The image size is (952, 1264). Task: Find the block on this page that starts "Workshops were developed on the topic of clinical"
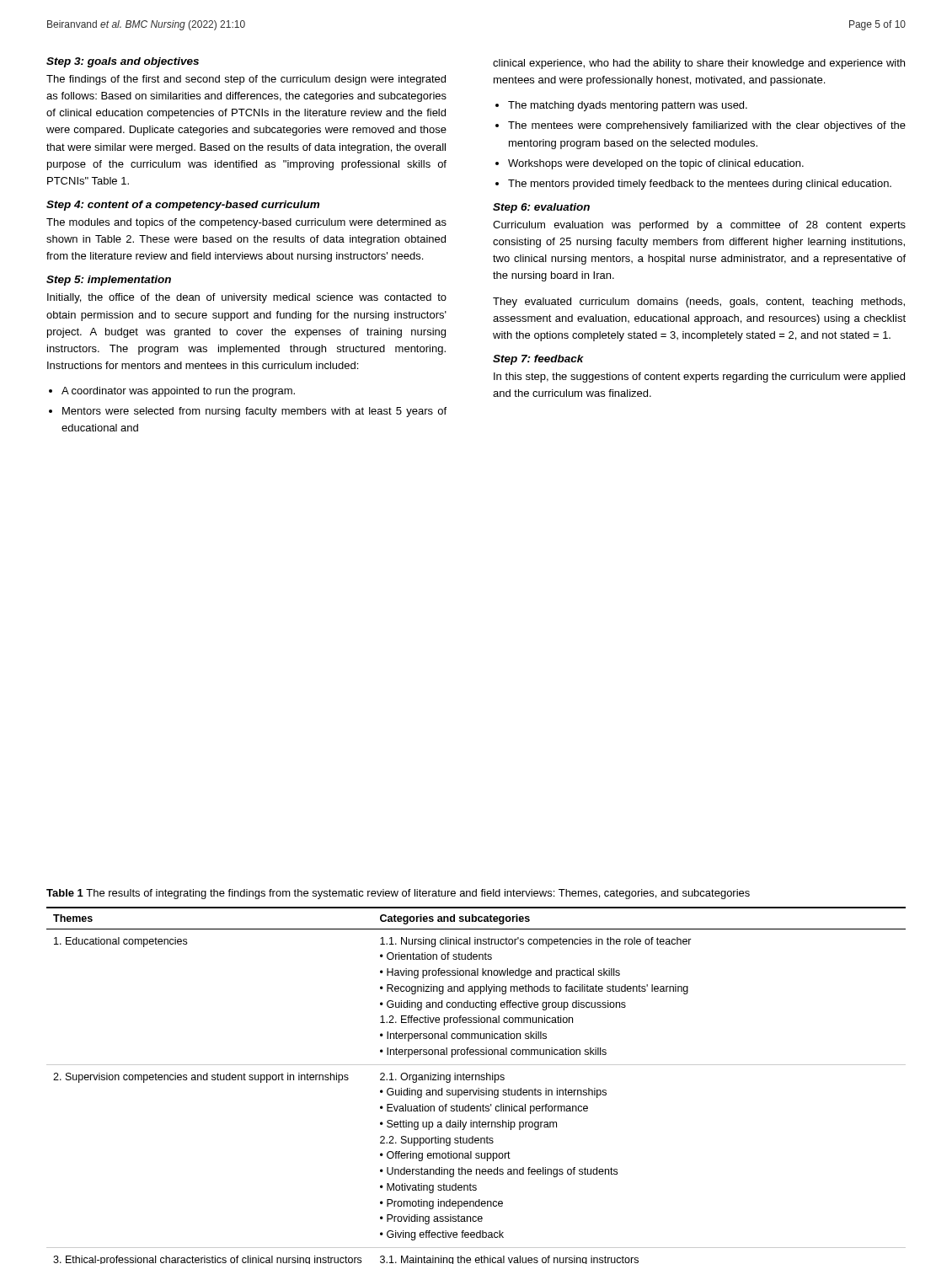pyautogui.click(x=656, y=163)
